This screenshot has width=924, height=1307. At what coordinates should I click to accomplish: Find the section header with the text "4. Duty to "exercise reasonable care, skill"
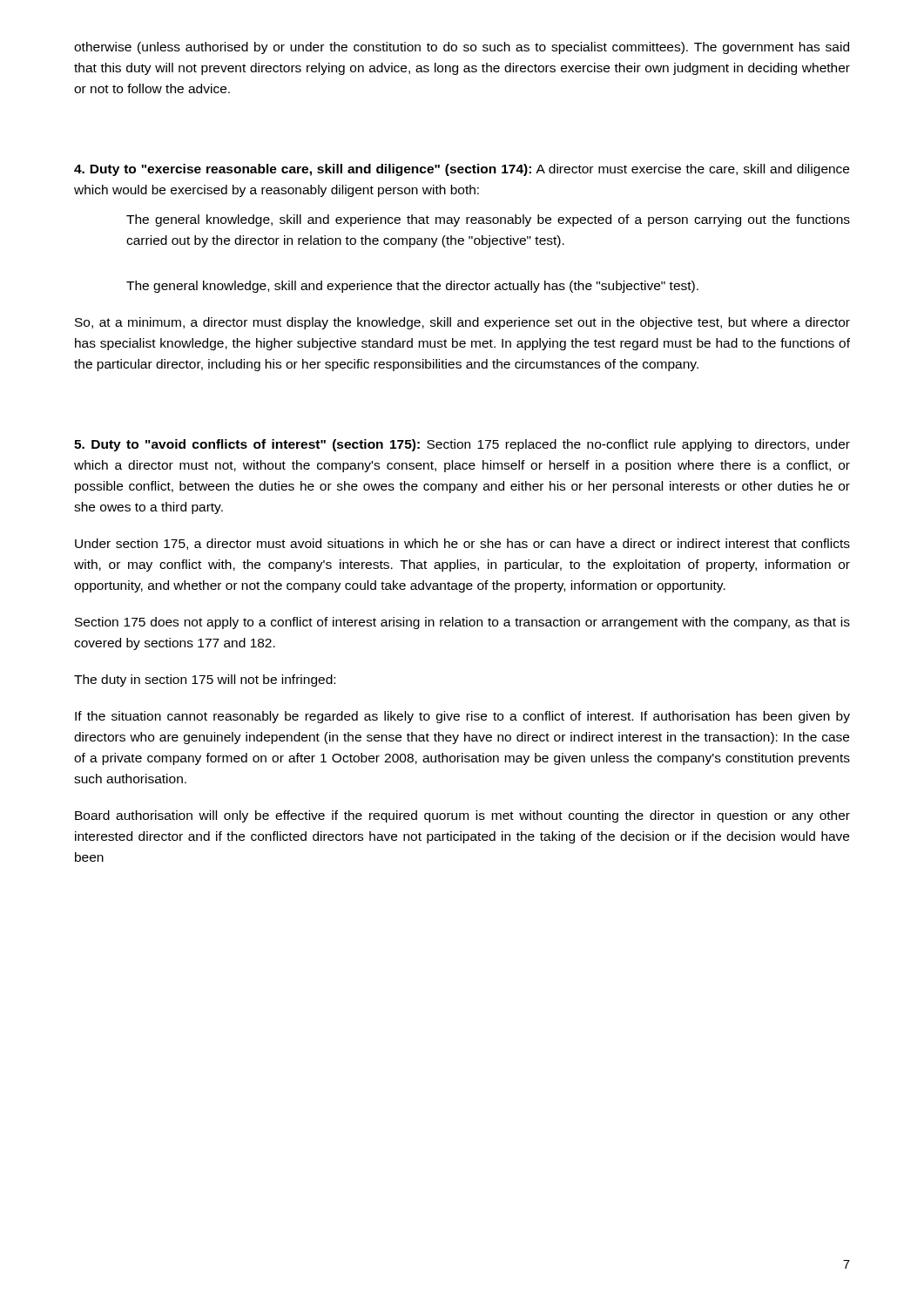click(462, 179)
